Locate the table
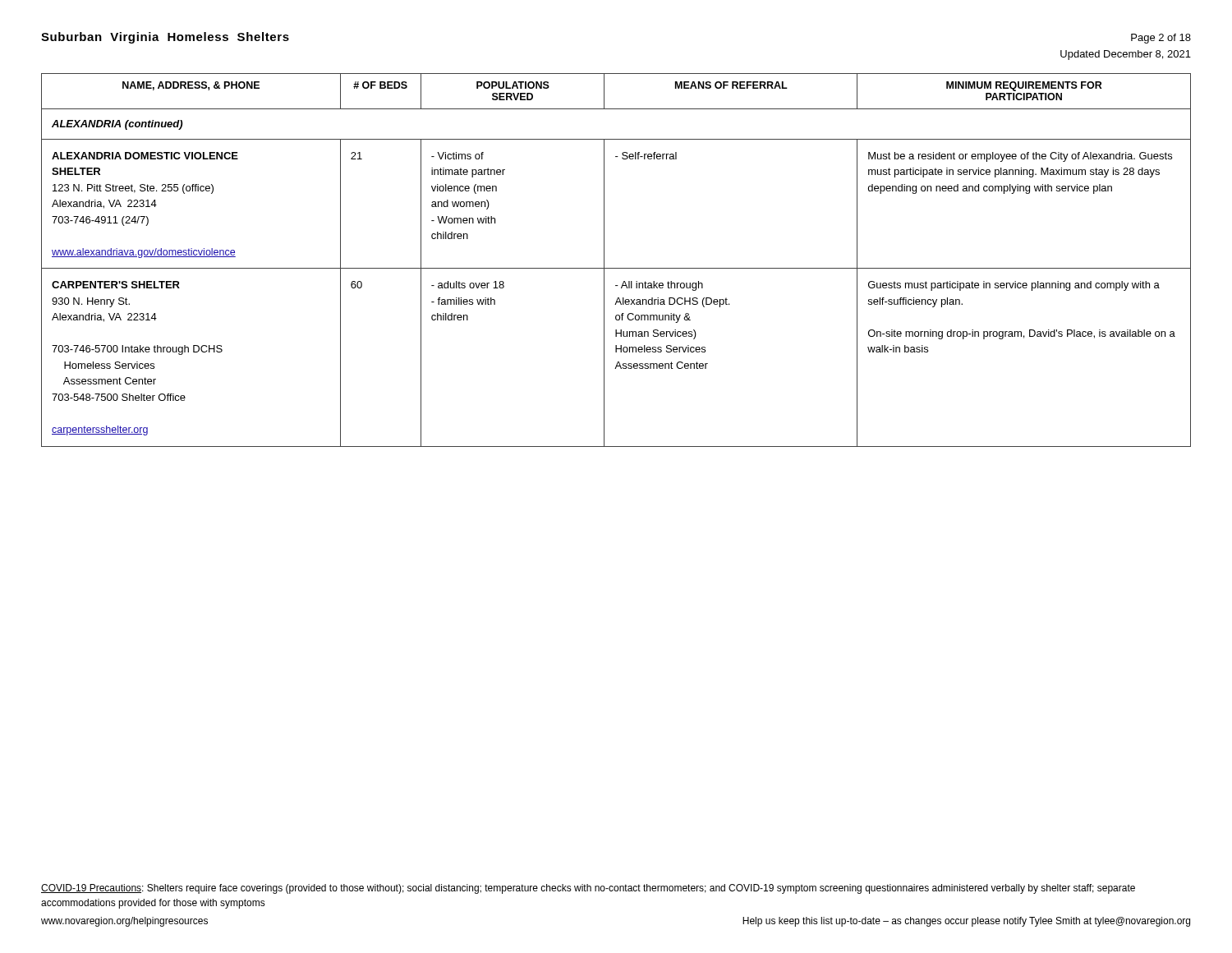Image resolution: width=1232 pixels, height=953 pixels. [x=616, y=260]
